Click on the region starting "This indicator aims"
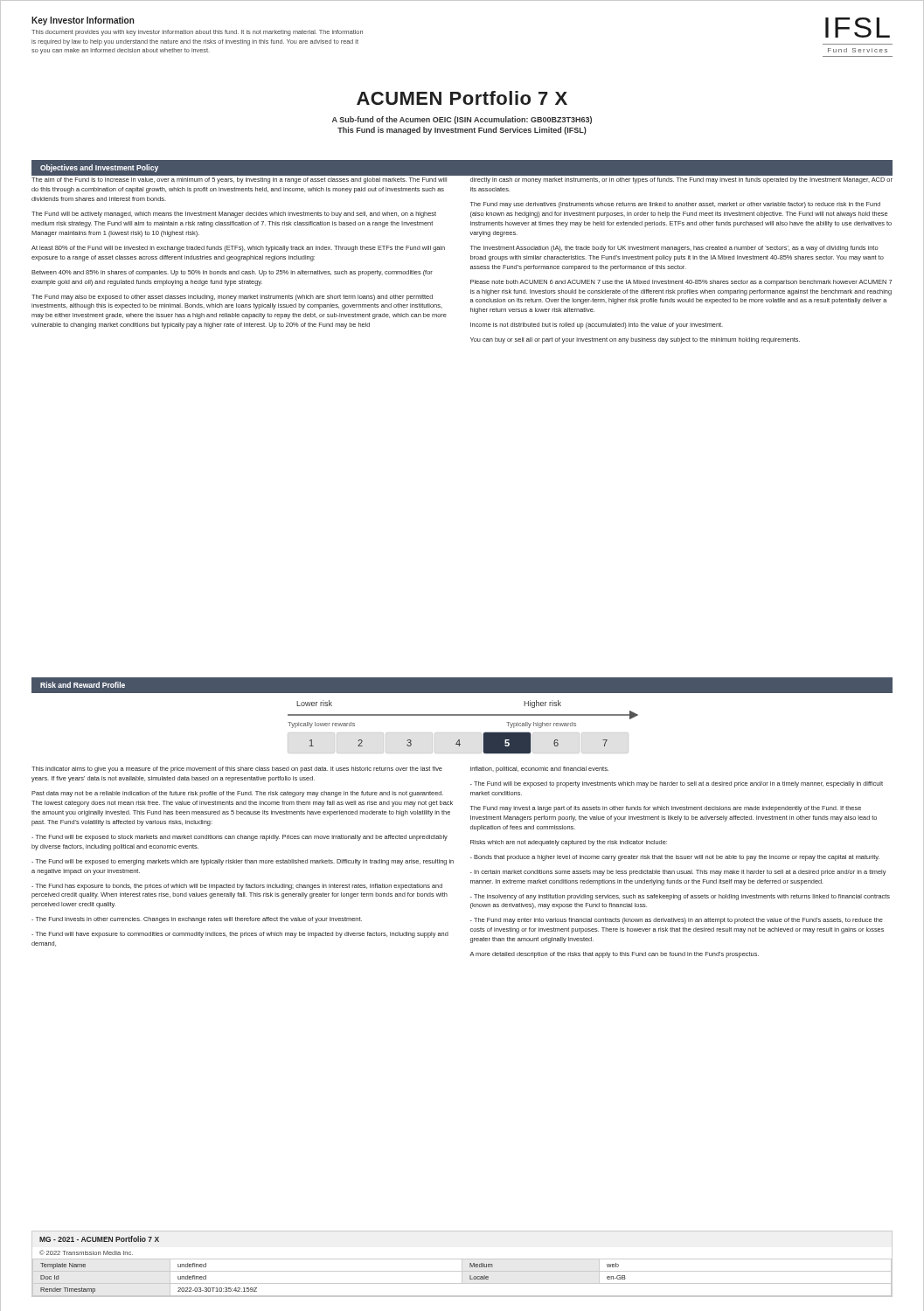Image resolution: width=924 pixels, height=1311 pixels. (237, 773)
